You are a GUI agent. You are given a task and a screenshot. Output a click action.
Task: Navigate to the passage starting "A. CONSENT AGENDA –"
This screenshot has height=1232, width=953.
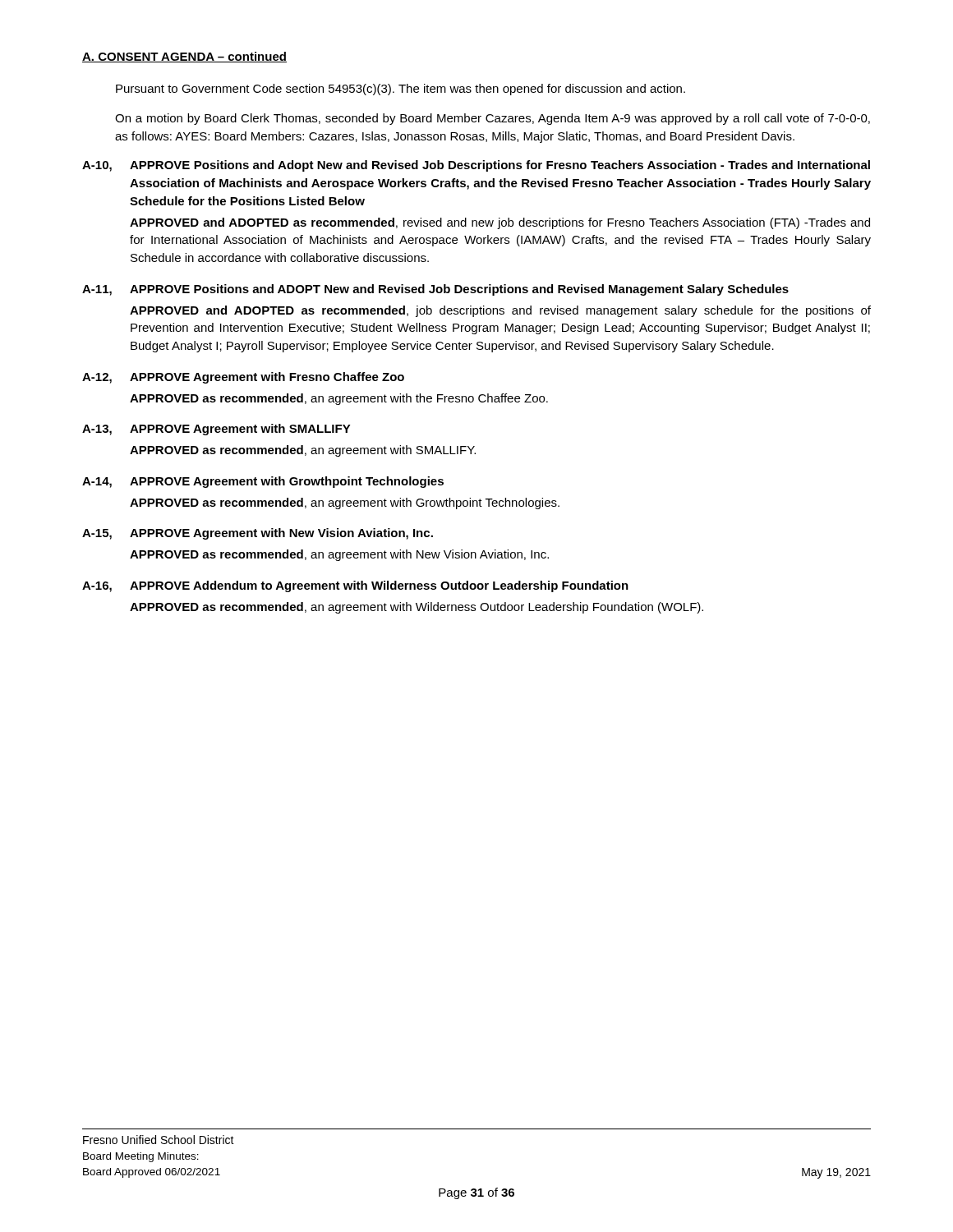[184, 56]
